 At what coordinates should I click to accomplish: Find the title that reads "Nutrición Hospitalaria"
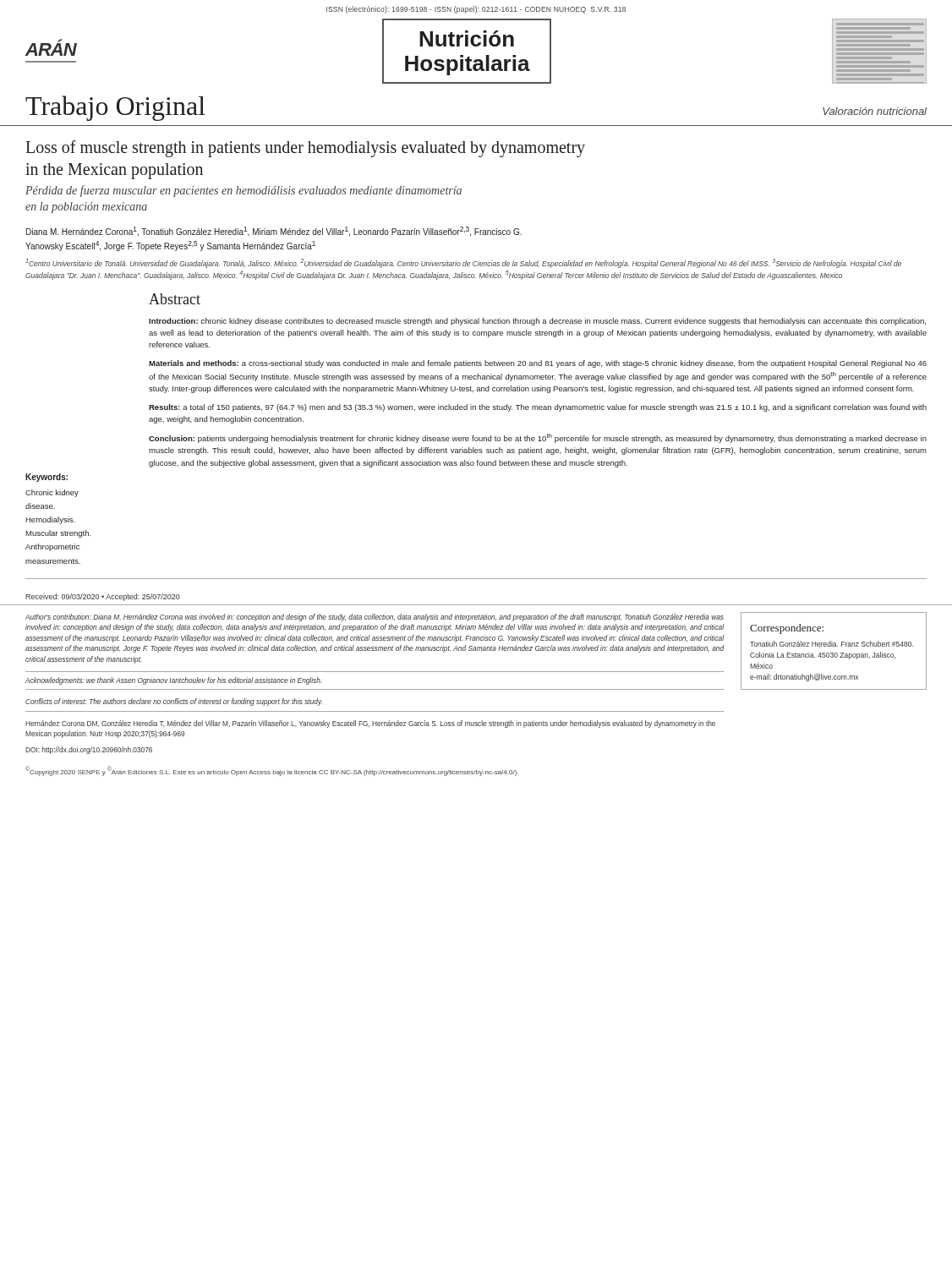pos(467,51)
